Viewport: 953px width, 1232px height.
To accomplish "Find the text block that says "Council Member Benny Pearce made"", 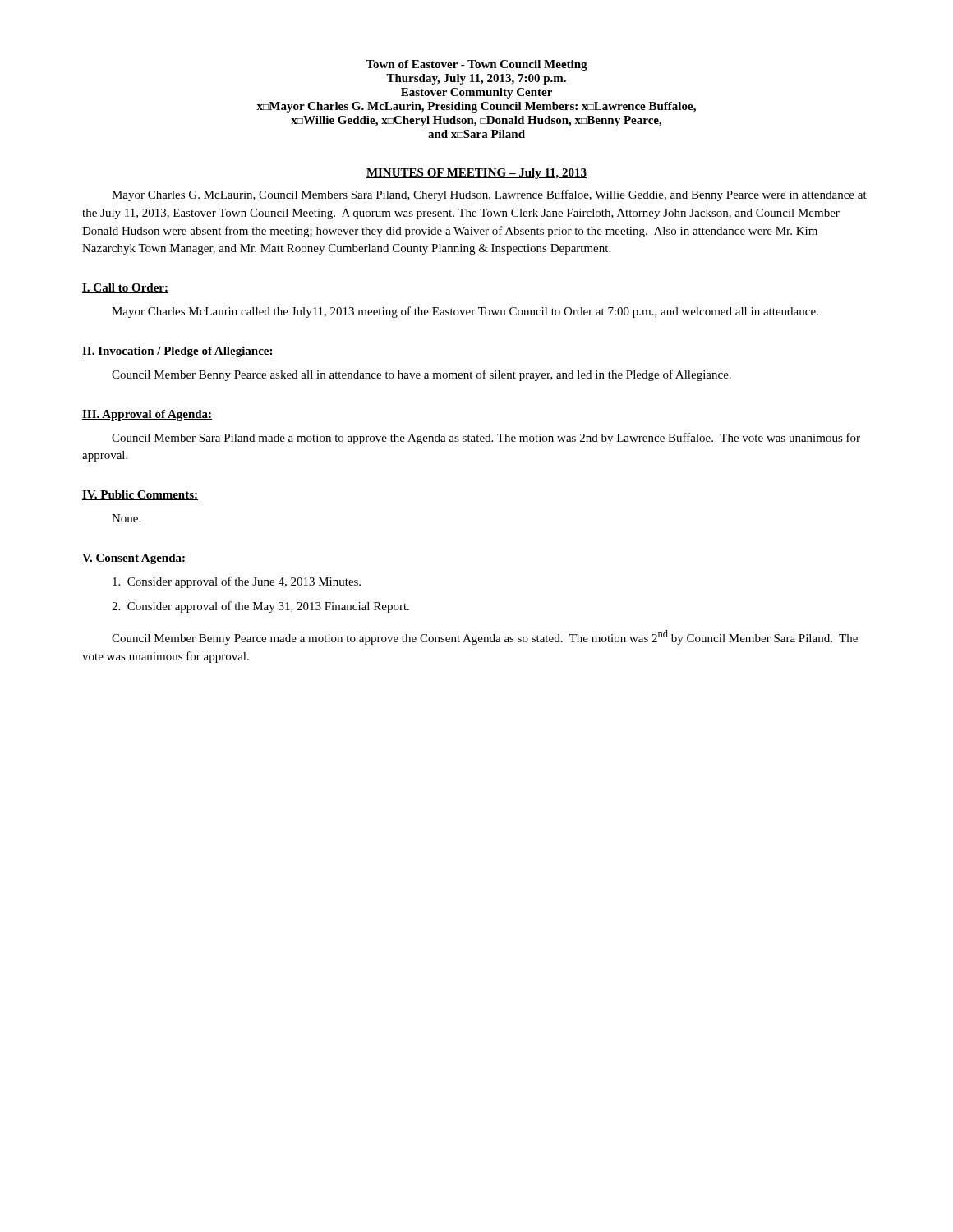I will click(470, 646).
